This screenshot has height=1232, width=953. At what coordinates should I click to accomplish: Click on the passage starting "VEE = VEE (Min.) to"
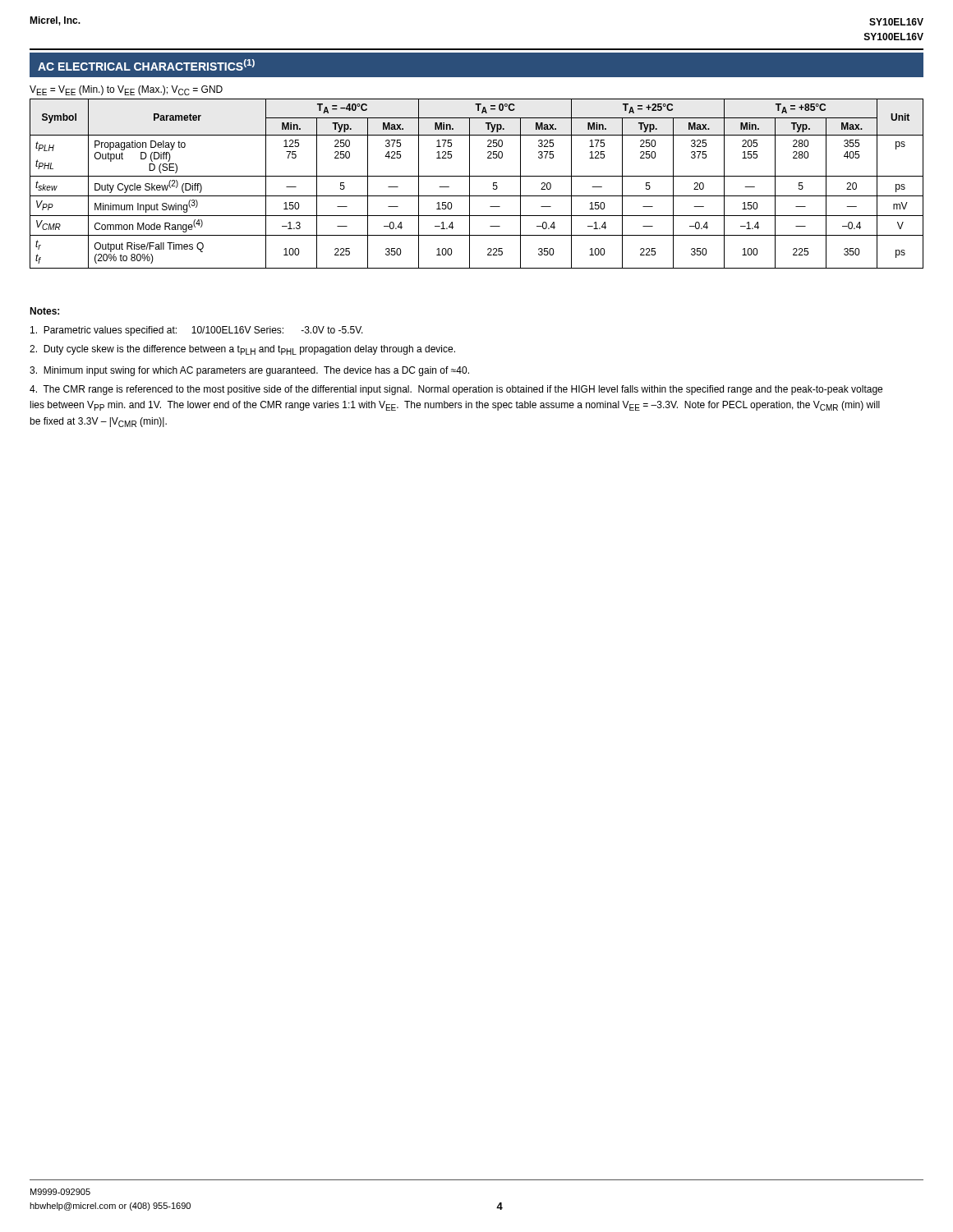click(126, 90)
